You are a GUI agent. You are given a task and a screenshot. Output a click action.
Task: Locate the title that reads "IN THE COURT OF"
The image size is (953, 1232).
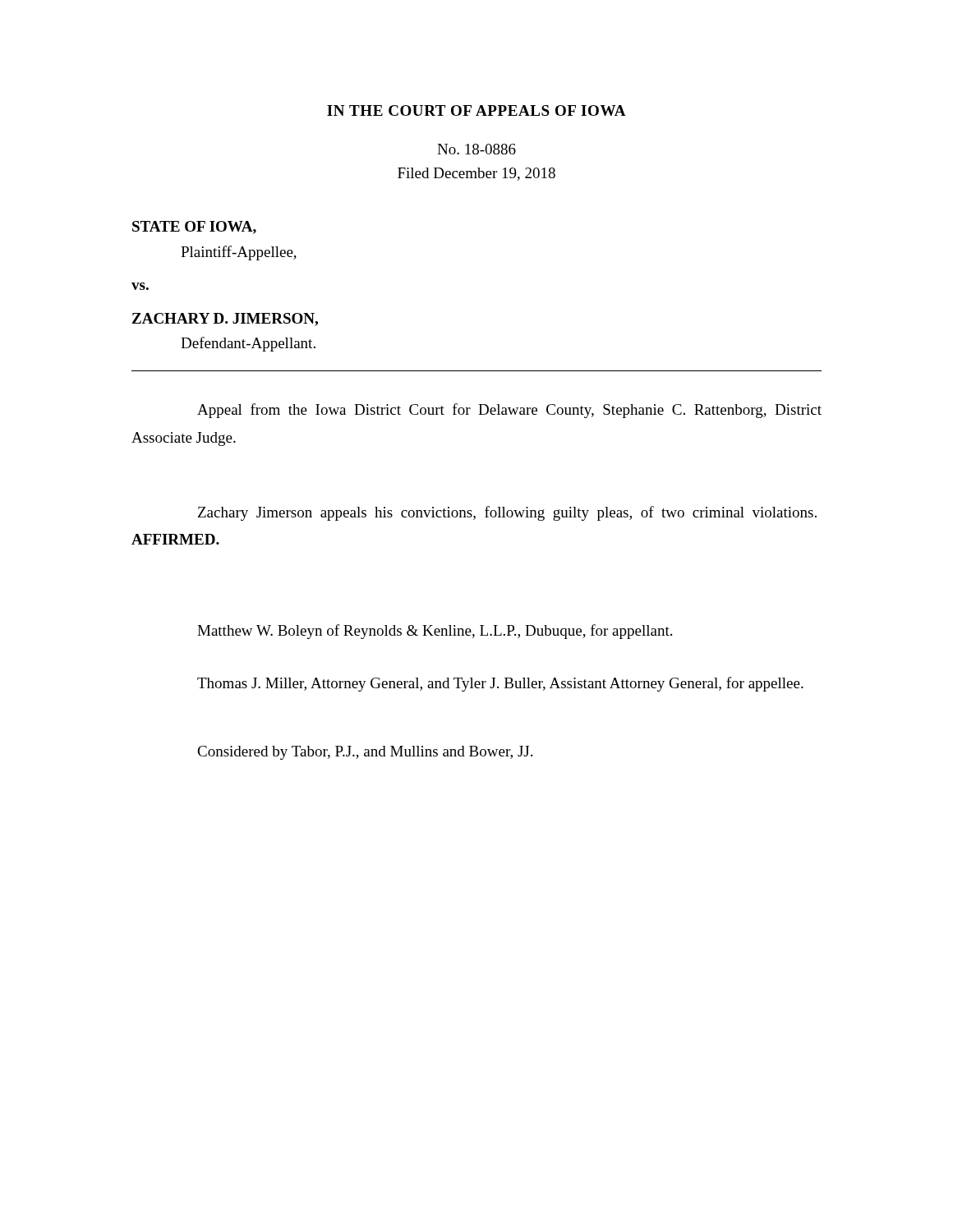point(476,111)
